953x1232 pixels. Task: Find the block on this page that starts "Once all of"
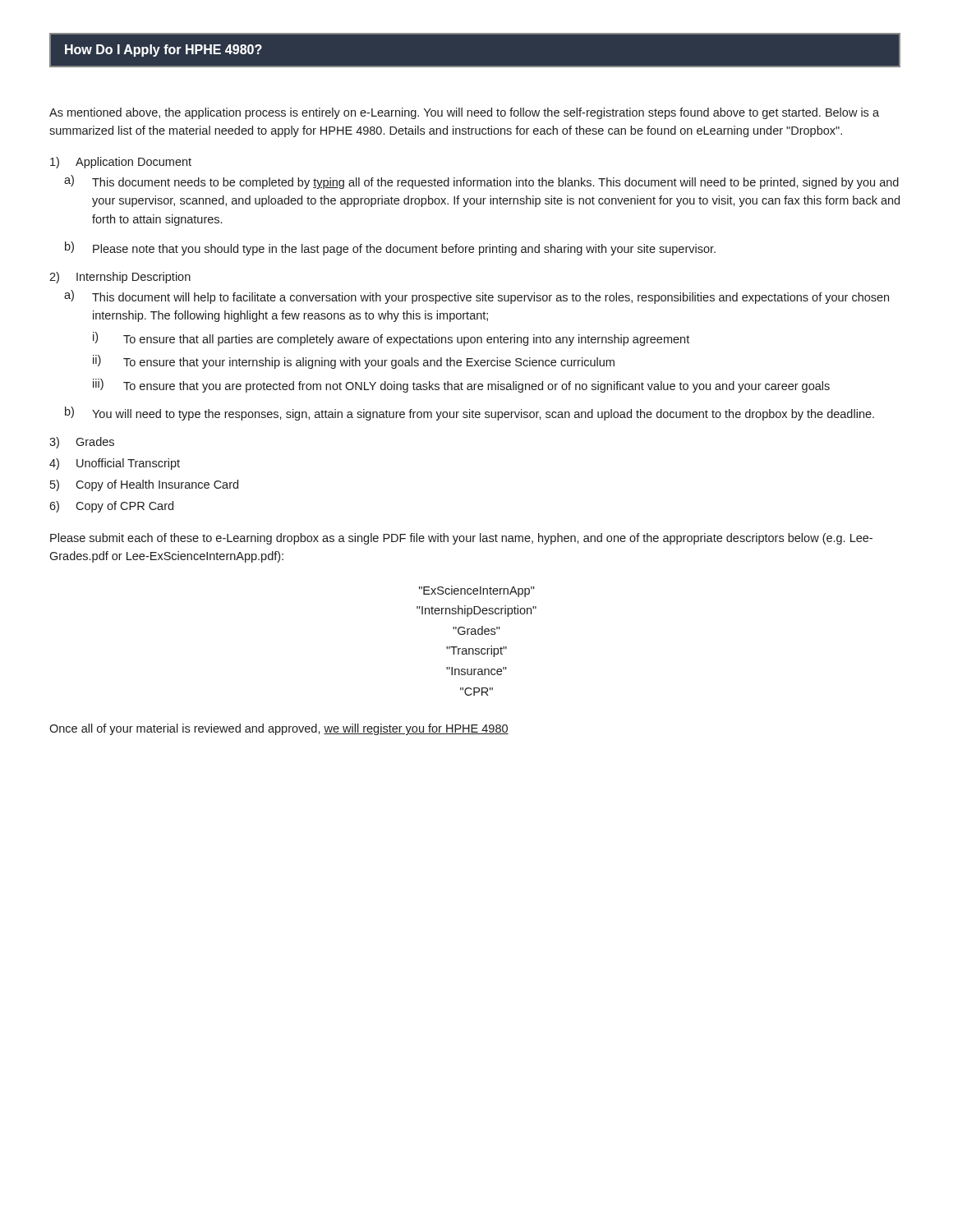pos(279,729)
